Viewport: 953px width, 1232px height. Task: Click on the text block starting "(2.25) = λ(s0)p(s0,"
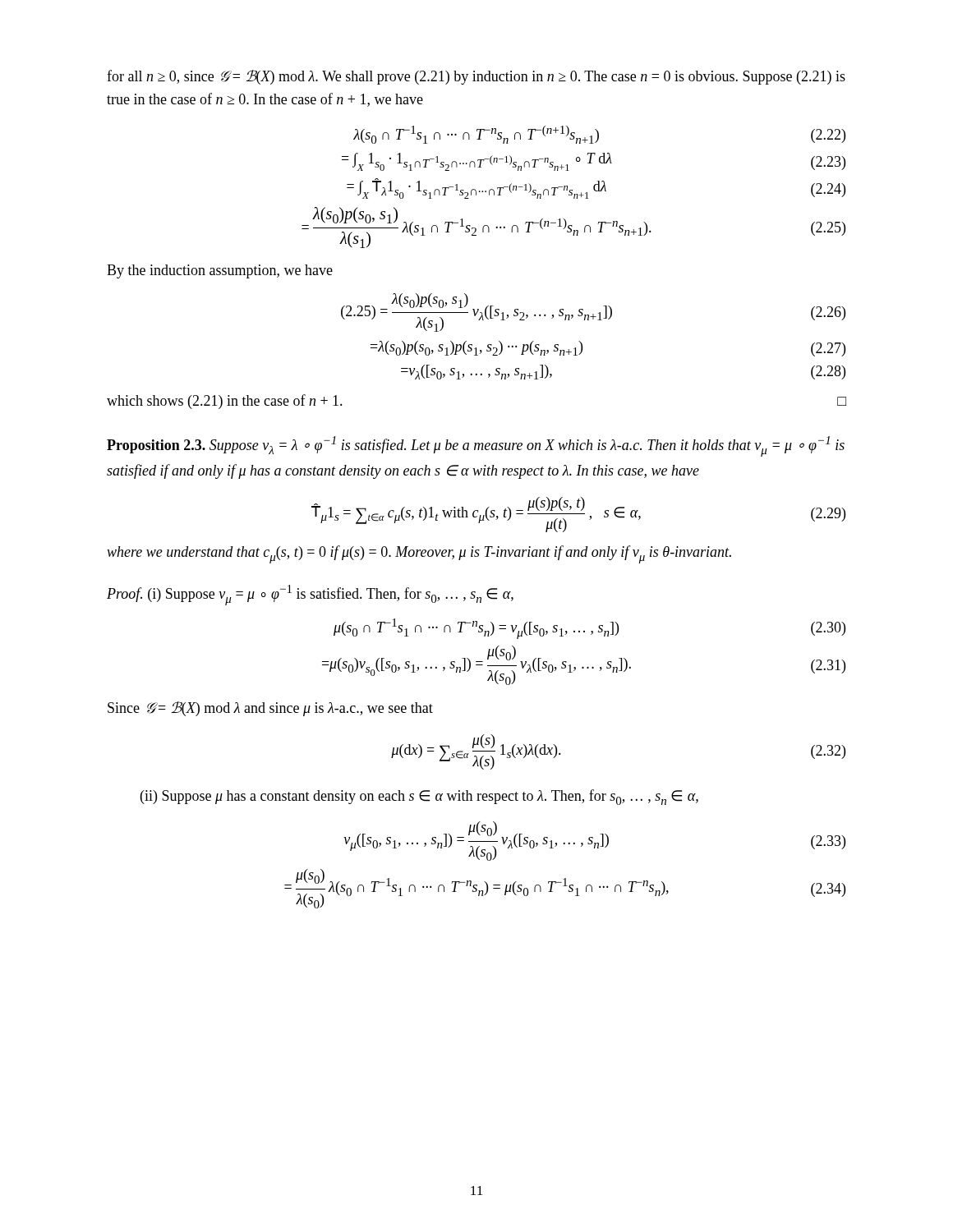pyautogui.click(x=593, y=313)
